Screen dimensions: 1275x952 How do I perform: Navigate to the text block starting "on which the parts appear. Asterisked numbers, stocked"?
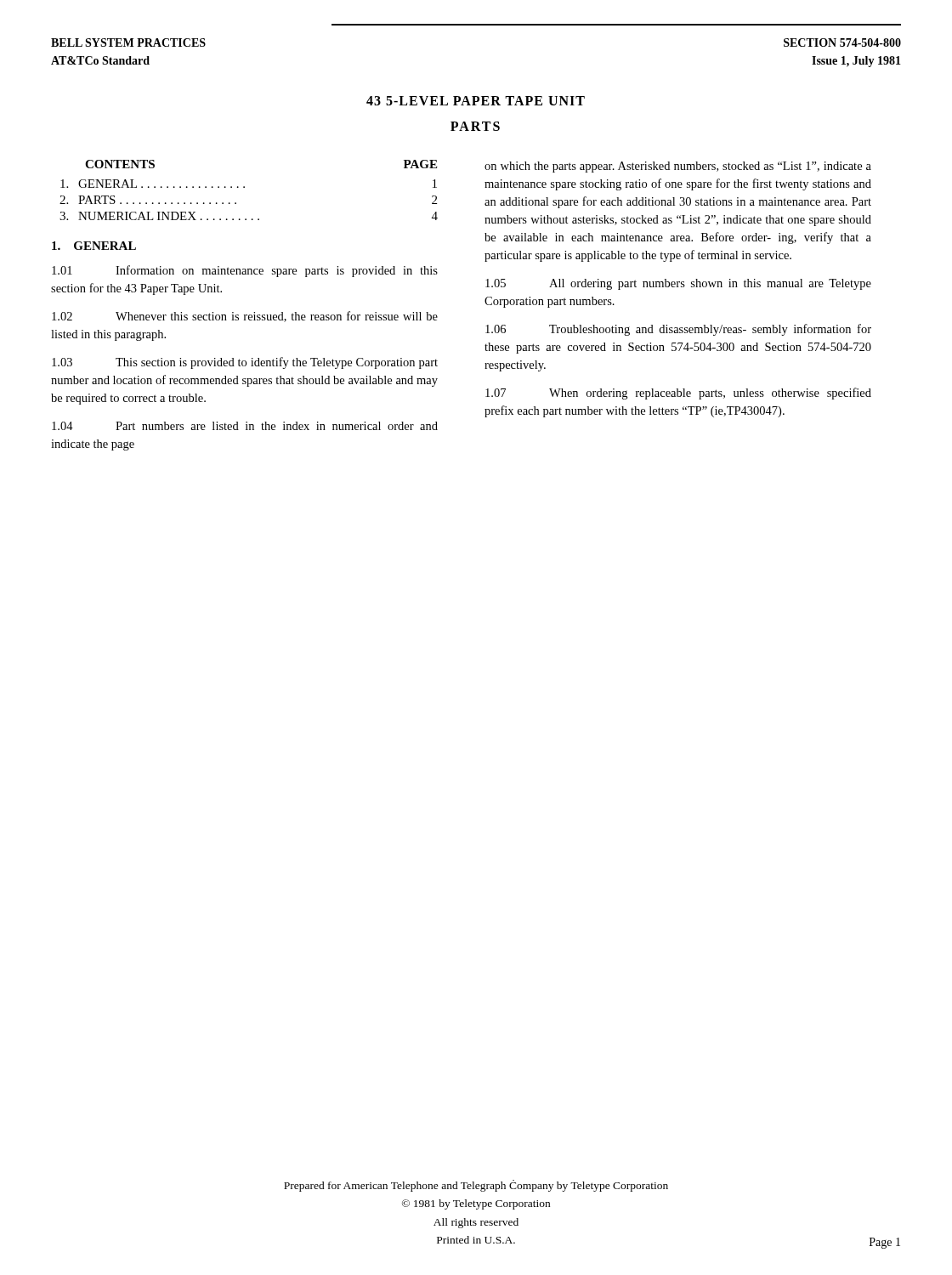click(678, 210)
